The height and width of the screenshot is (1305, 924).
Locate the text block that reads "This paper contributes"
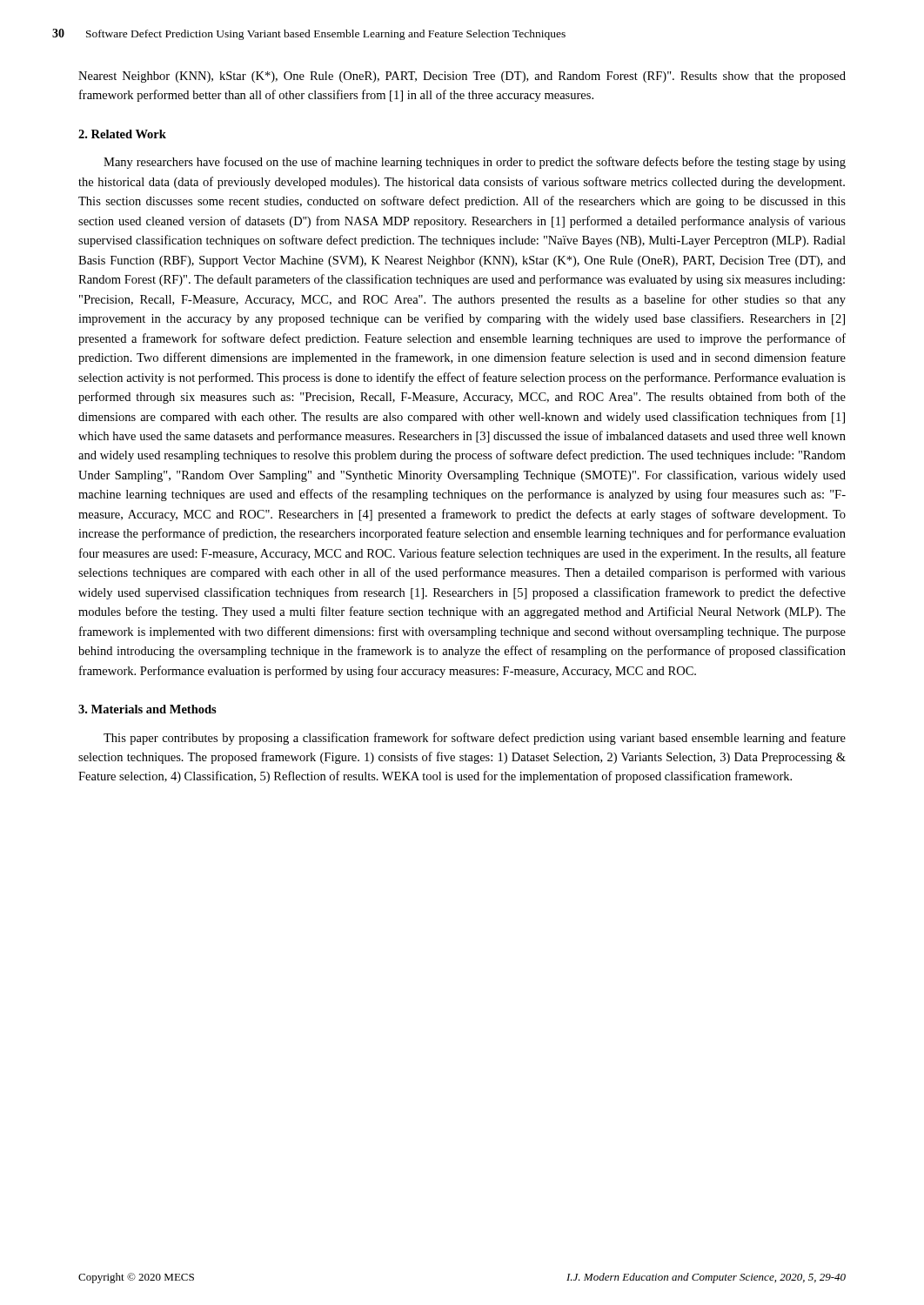point(462,757)
